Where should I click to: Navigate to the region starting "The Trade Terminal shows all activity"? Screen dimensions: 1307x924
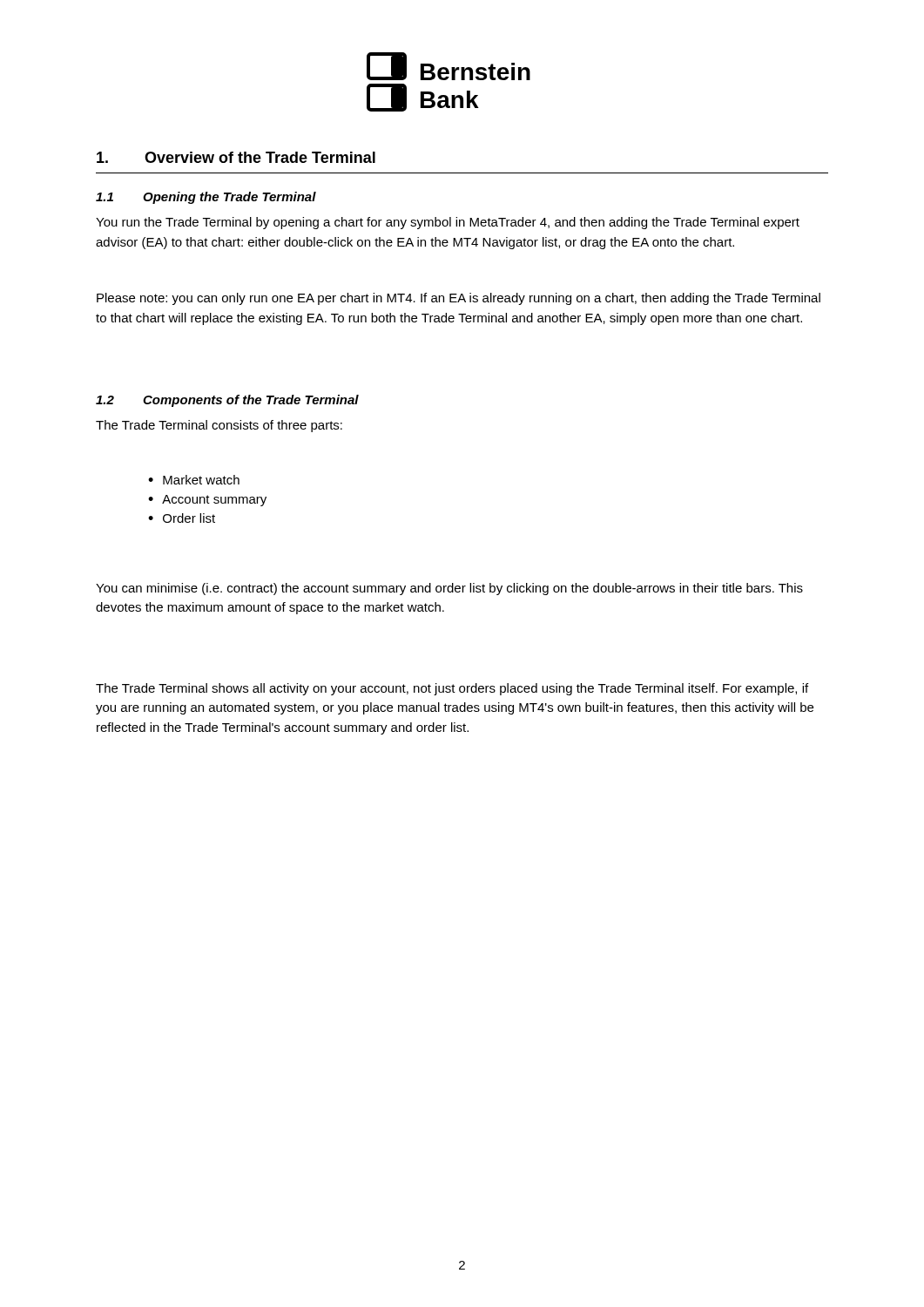pos(462,708)
